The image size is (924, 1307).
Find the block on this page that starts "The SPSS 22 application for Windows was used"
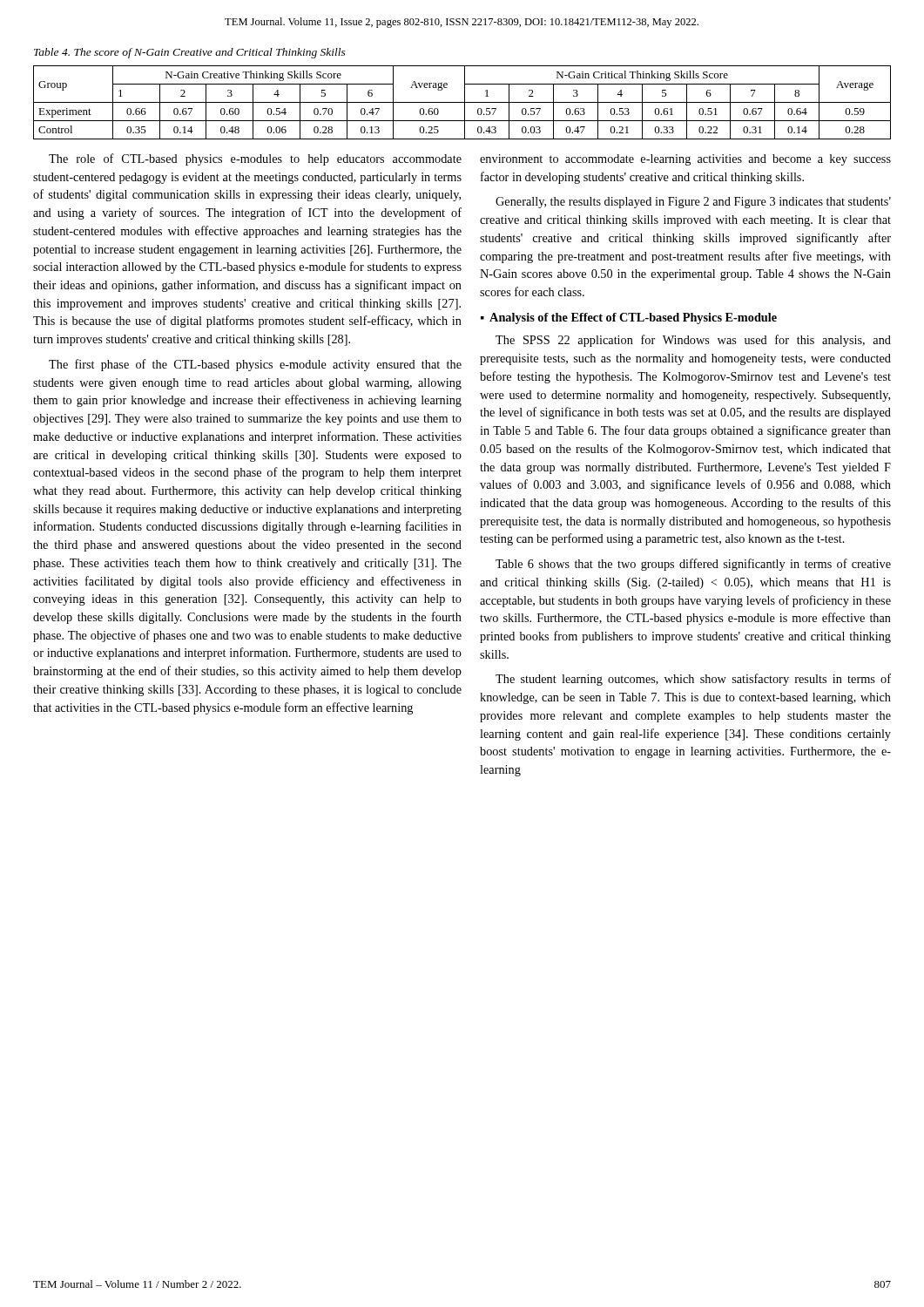tap(685, 555)
